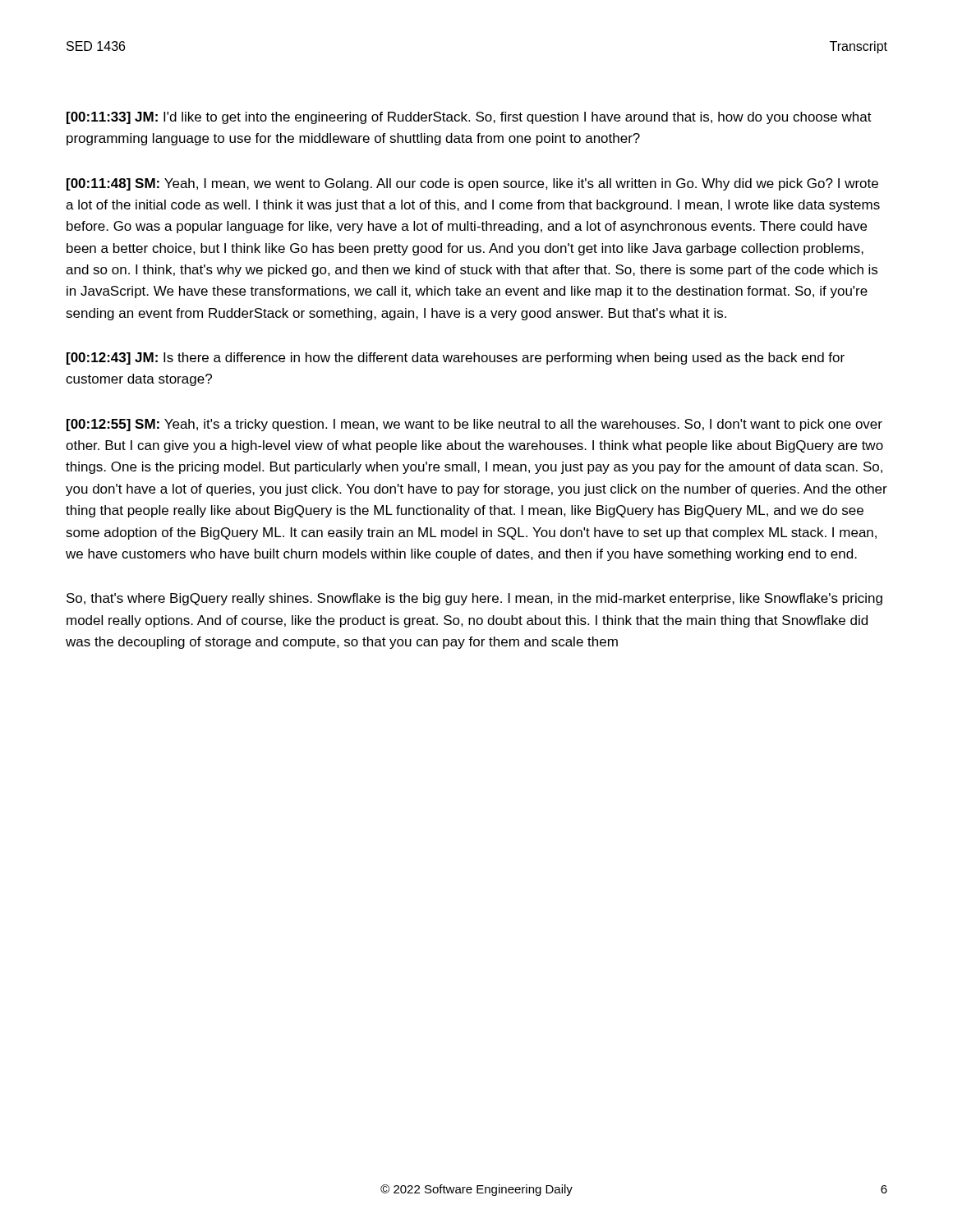
Task: Select the text starting "[00:11:33] JM: I'd like to get into"
Action: 468,128
